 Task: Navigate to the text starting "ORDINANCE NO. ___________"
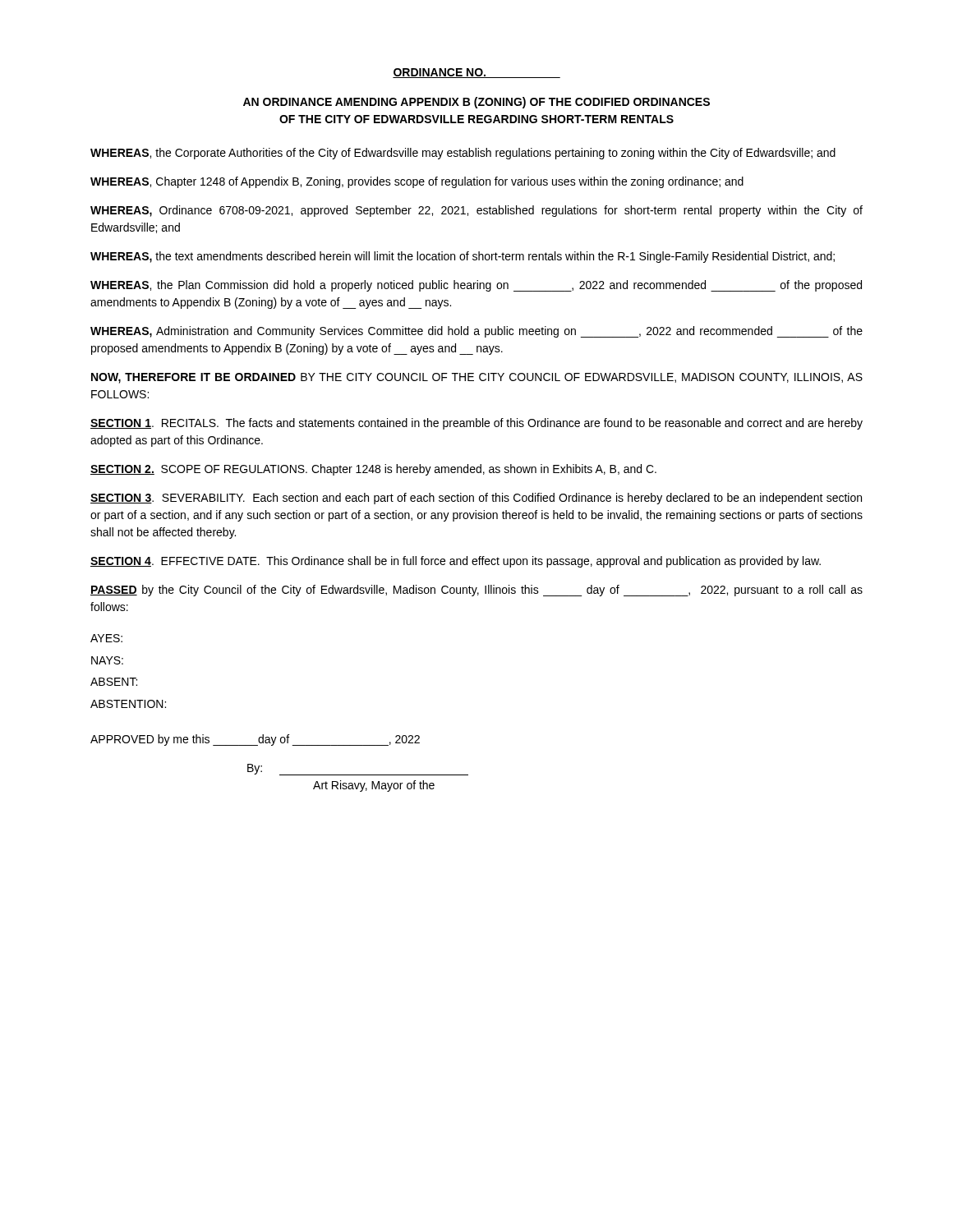tap(476, 72)
